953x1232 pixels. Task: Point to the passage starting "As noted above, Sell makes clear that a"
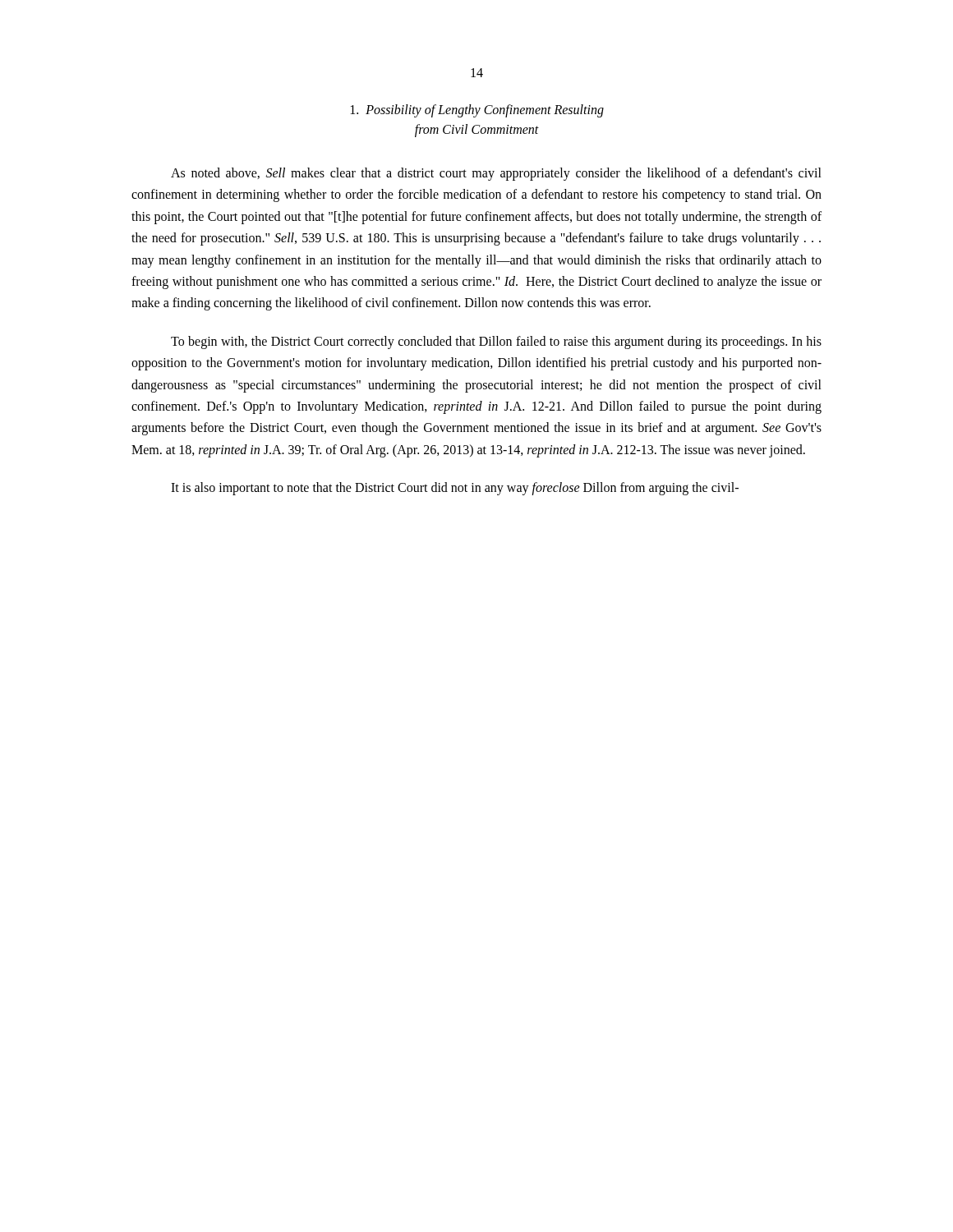(x=476, y=238)
